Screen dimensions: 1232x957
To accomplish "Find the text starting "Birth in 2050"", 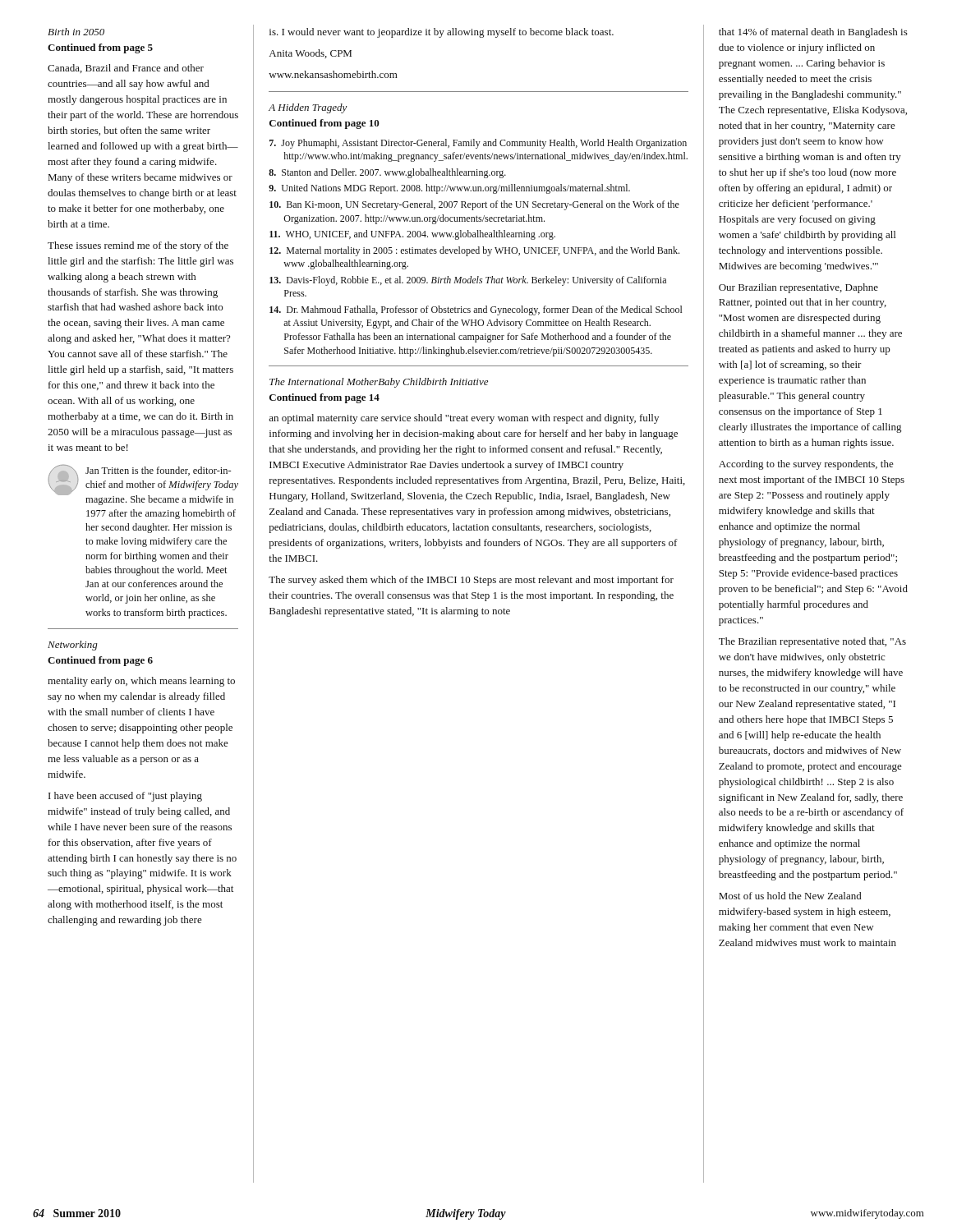I will point(76,32).
